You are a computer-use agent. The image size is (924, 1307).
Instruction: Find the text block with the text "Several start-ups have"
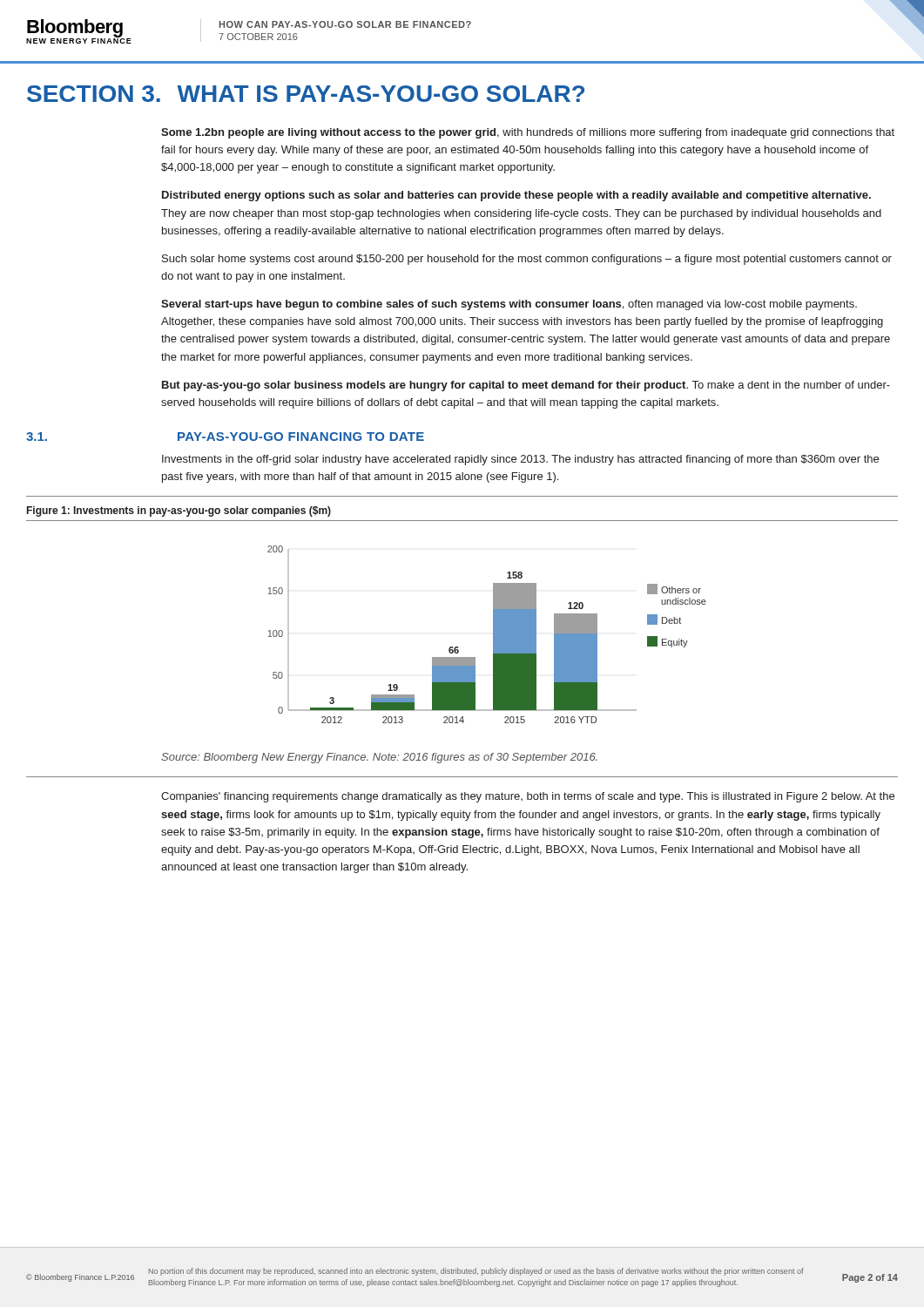(x=529, y=331)
